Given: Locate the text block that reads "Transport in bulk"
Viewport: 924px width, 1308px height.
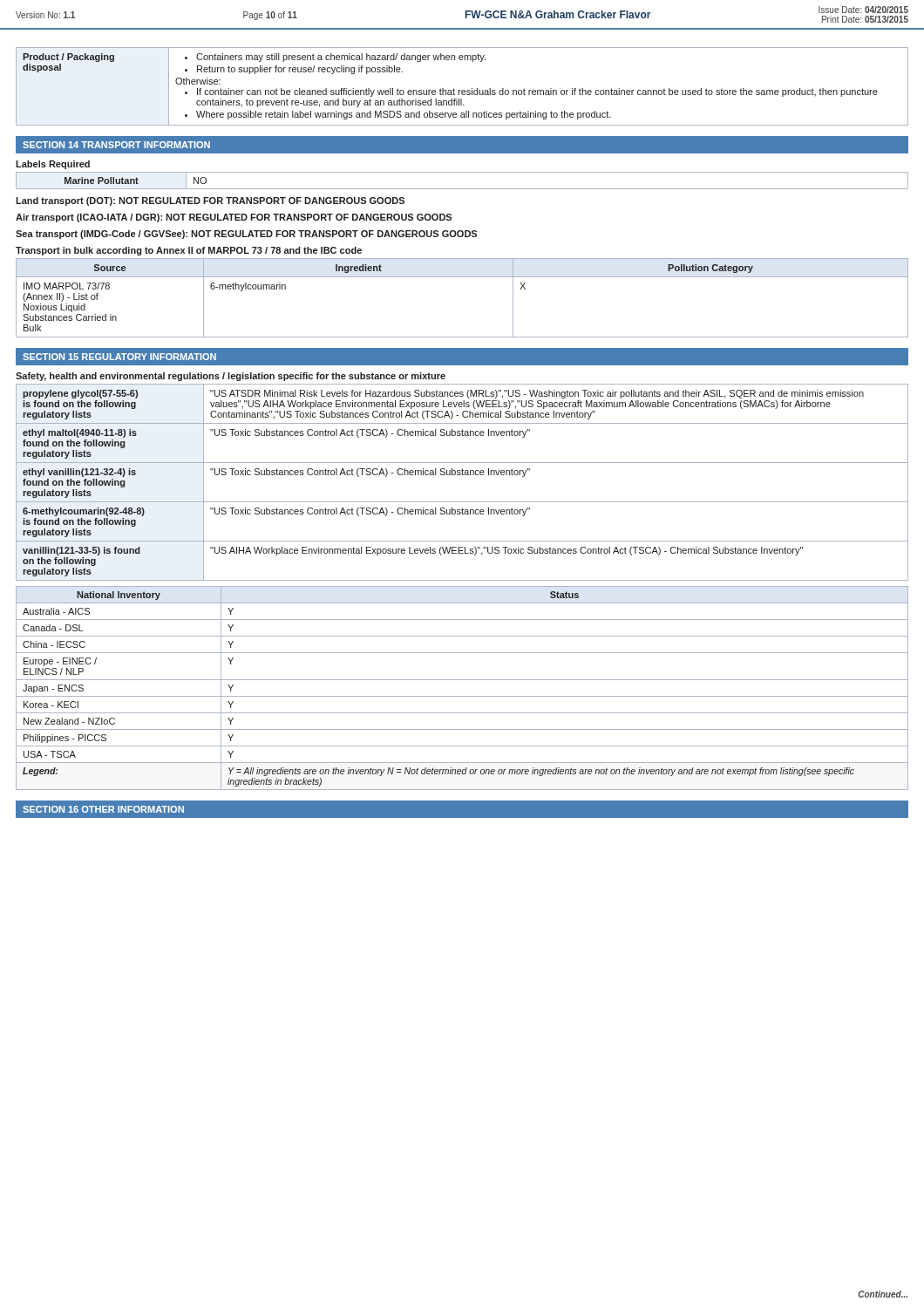Looking at the screenshot, I should [189, 250].
